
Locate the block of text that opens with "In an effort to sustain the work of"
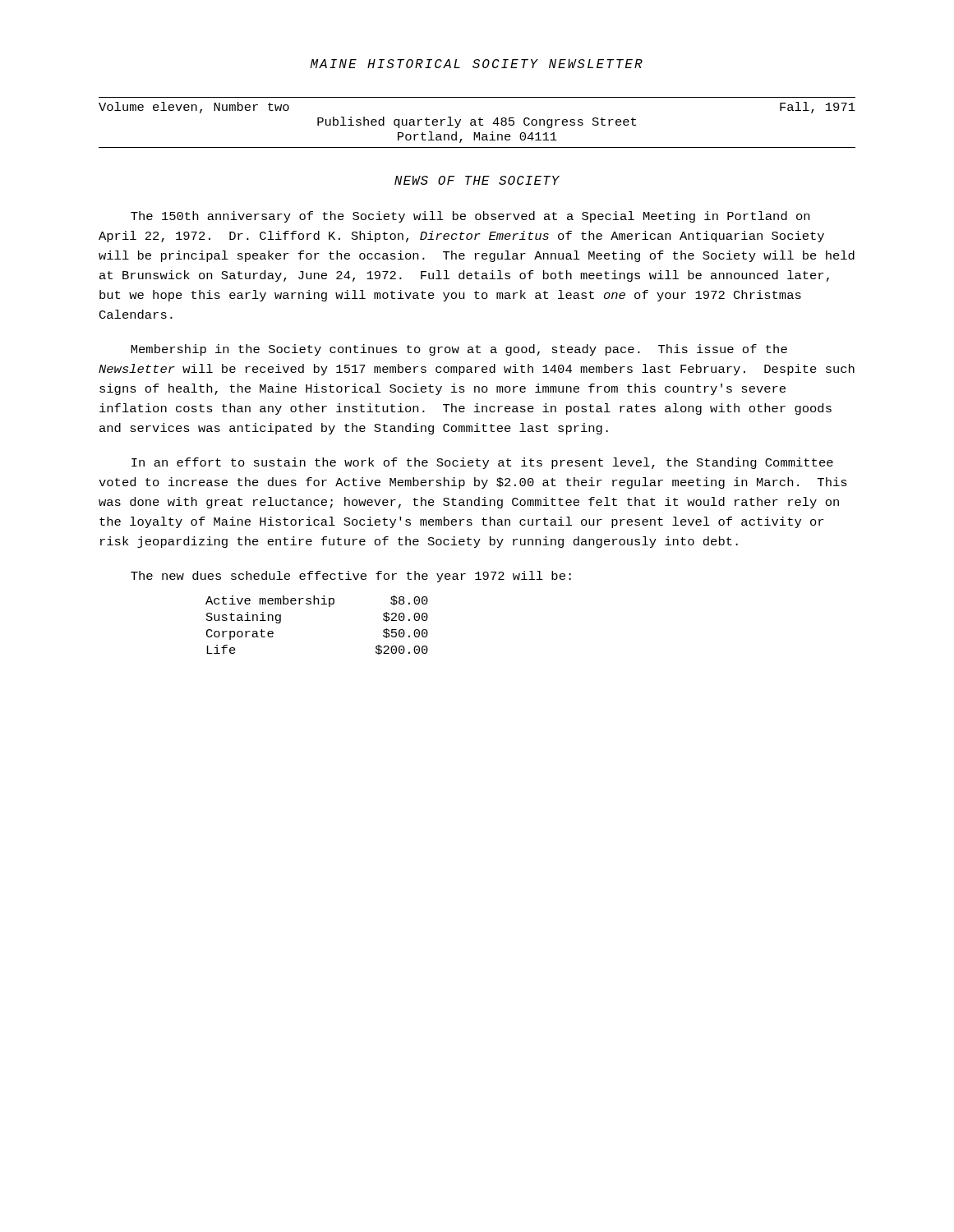click(473, 503)
